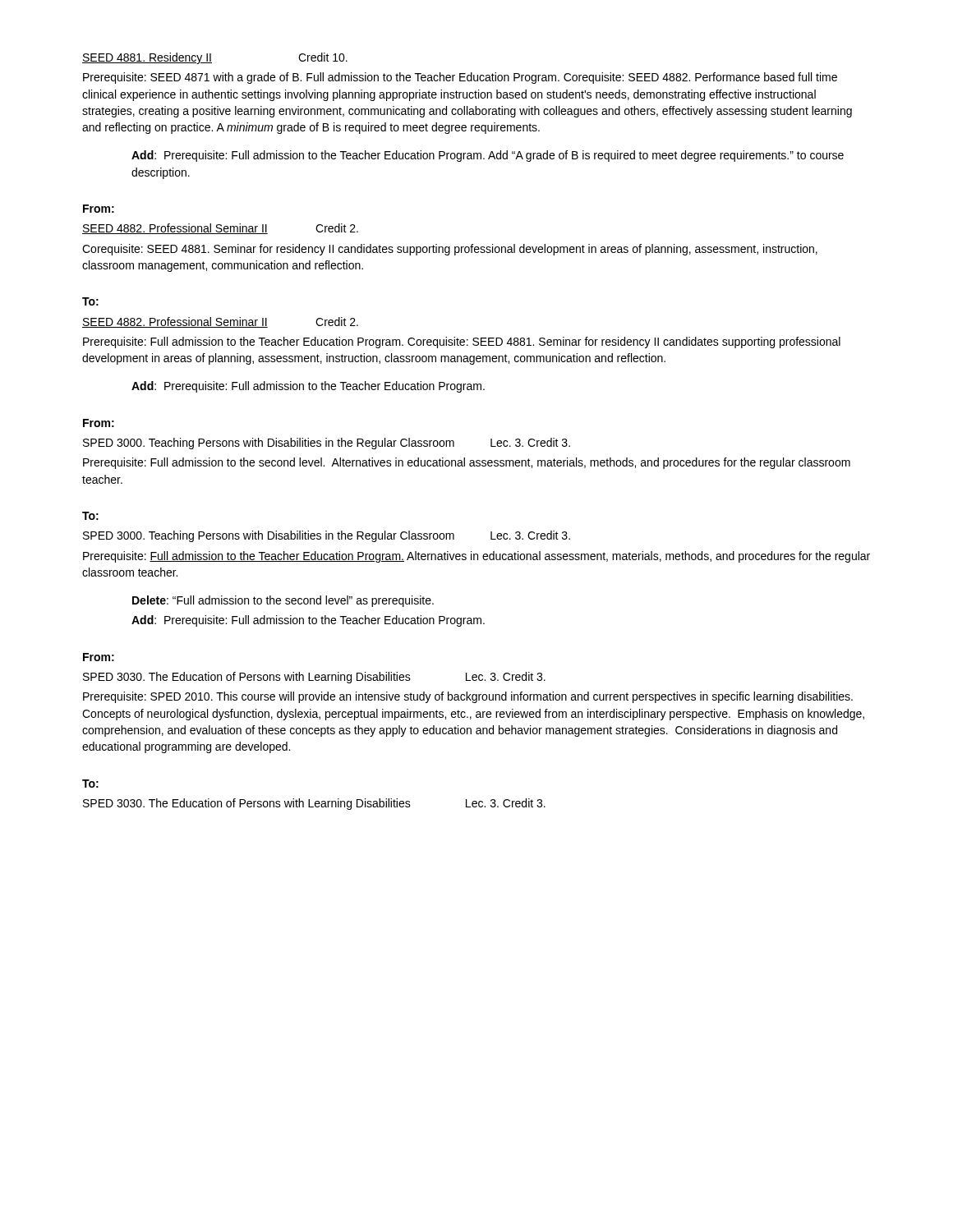Find the block on this page that starts "From: SPED 3030. The Education of Persons"

click(x=476, y=702)
